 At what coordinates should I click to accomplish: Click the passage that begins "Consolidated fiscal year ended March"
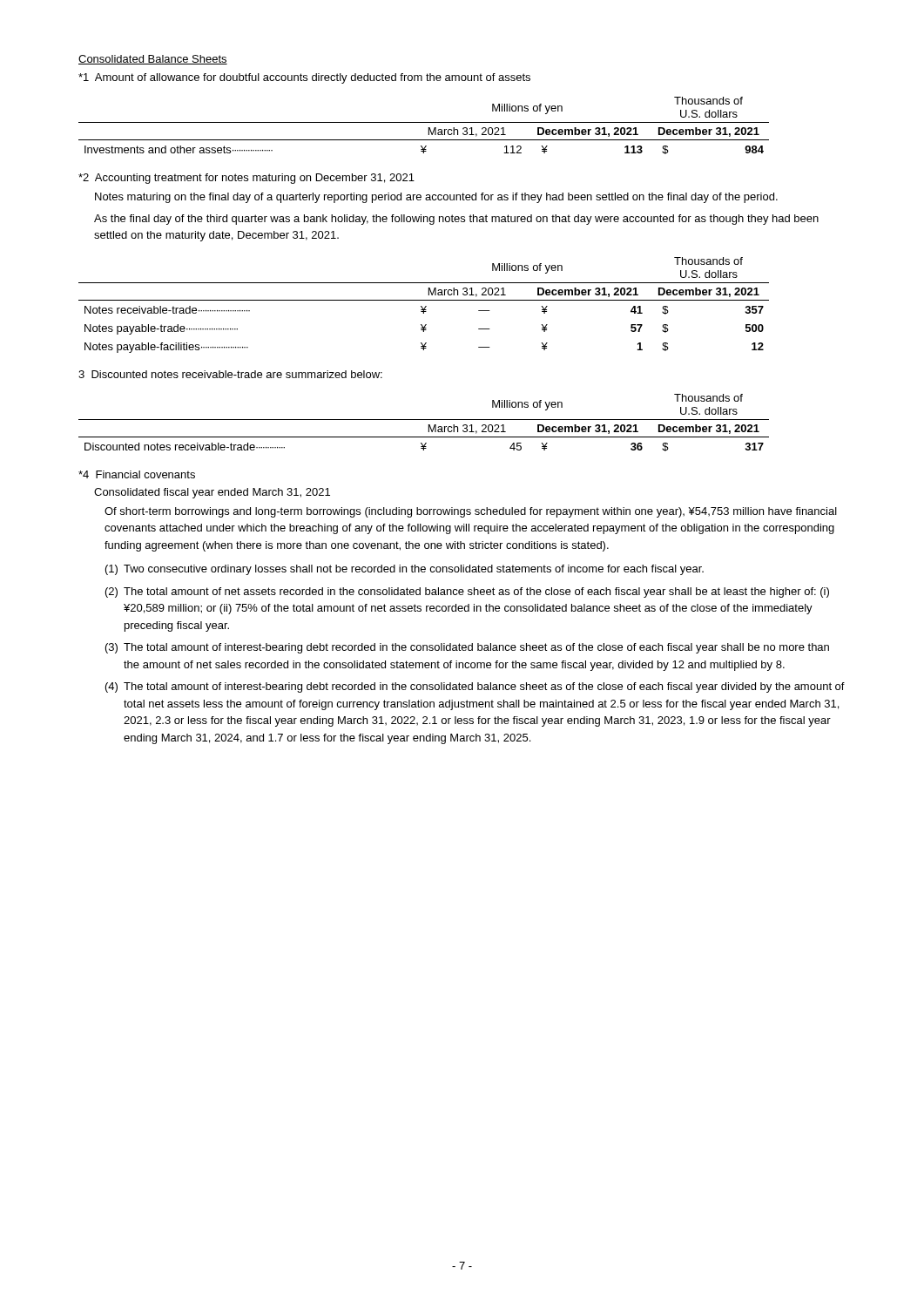(x=212, y=491)
